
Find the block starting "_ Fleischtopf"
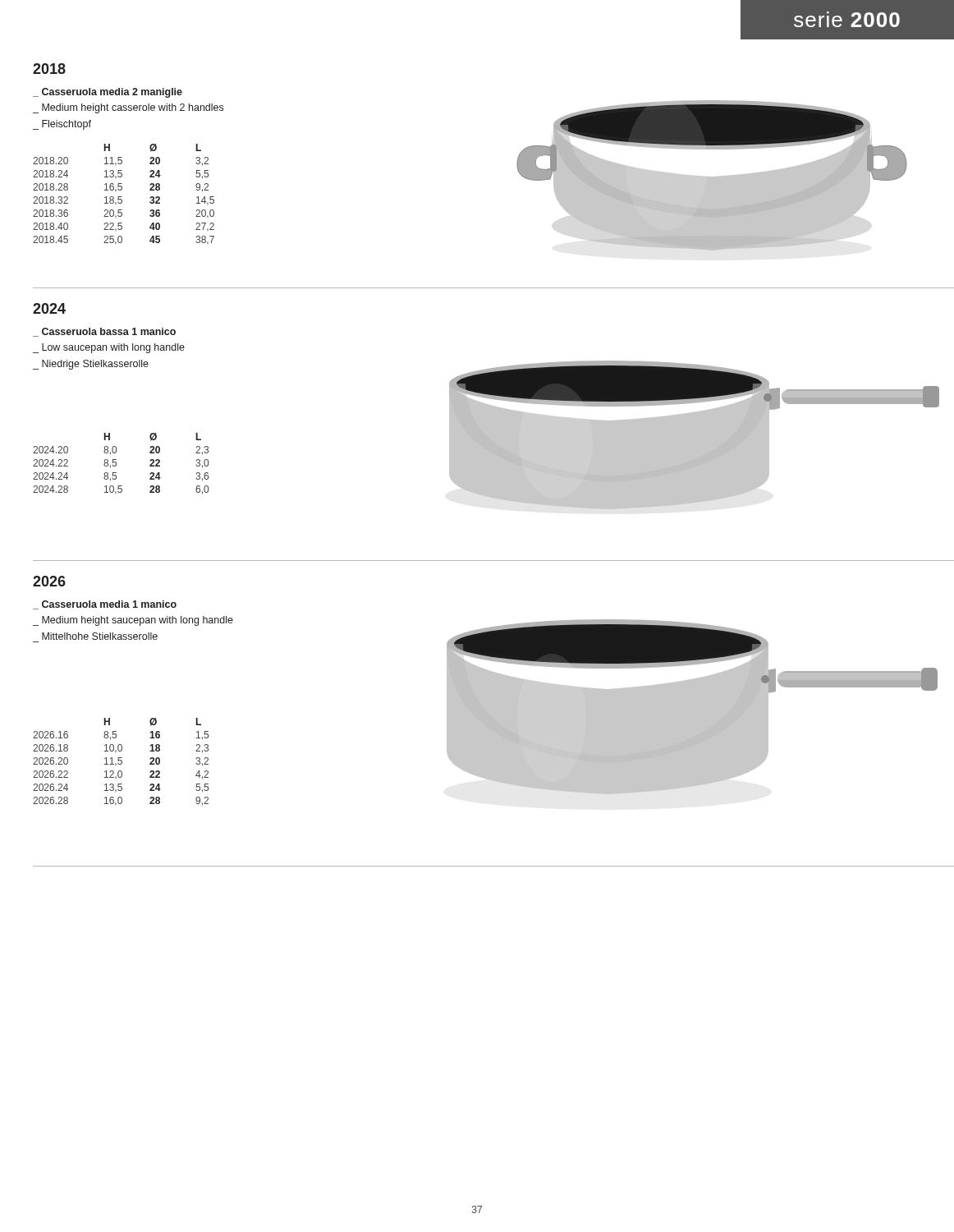click(x=62, y=124)
